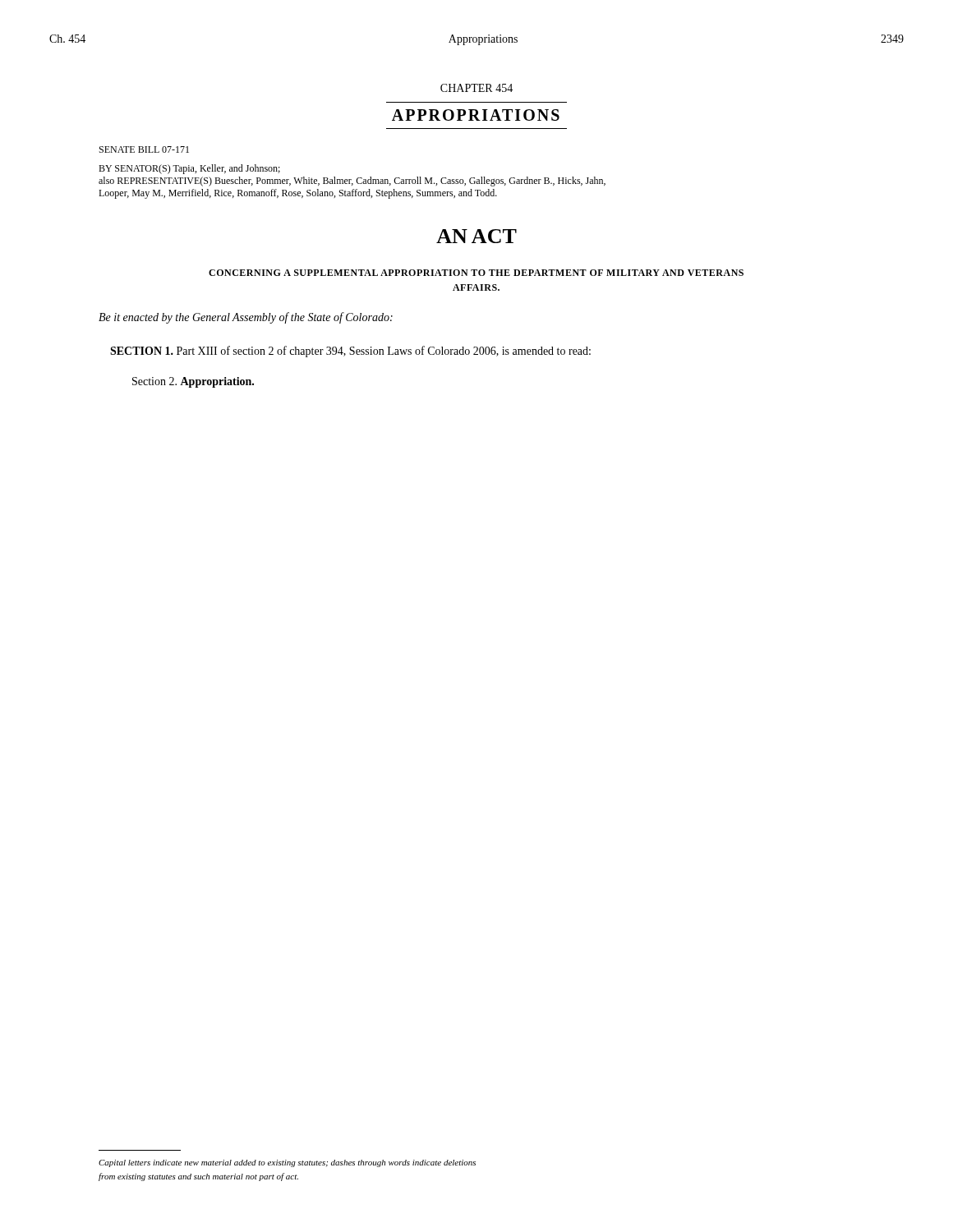The image size is (953, 1232).
Task: Point to "AN ACT"
Action: 476,236
